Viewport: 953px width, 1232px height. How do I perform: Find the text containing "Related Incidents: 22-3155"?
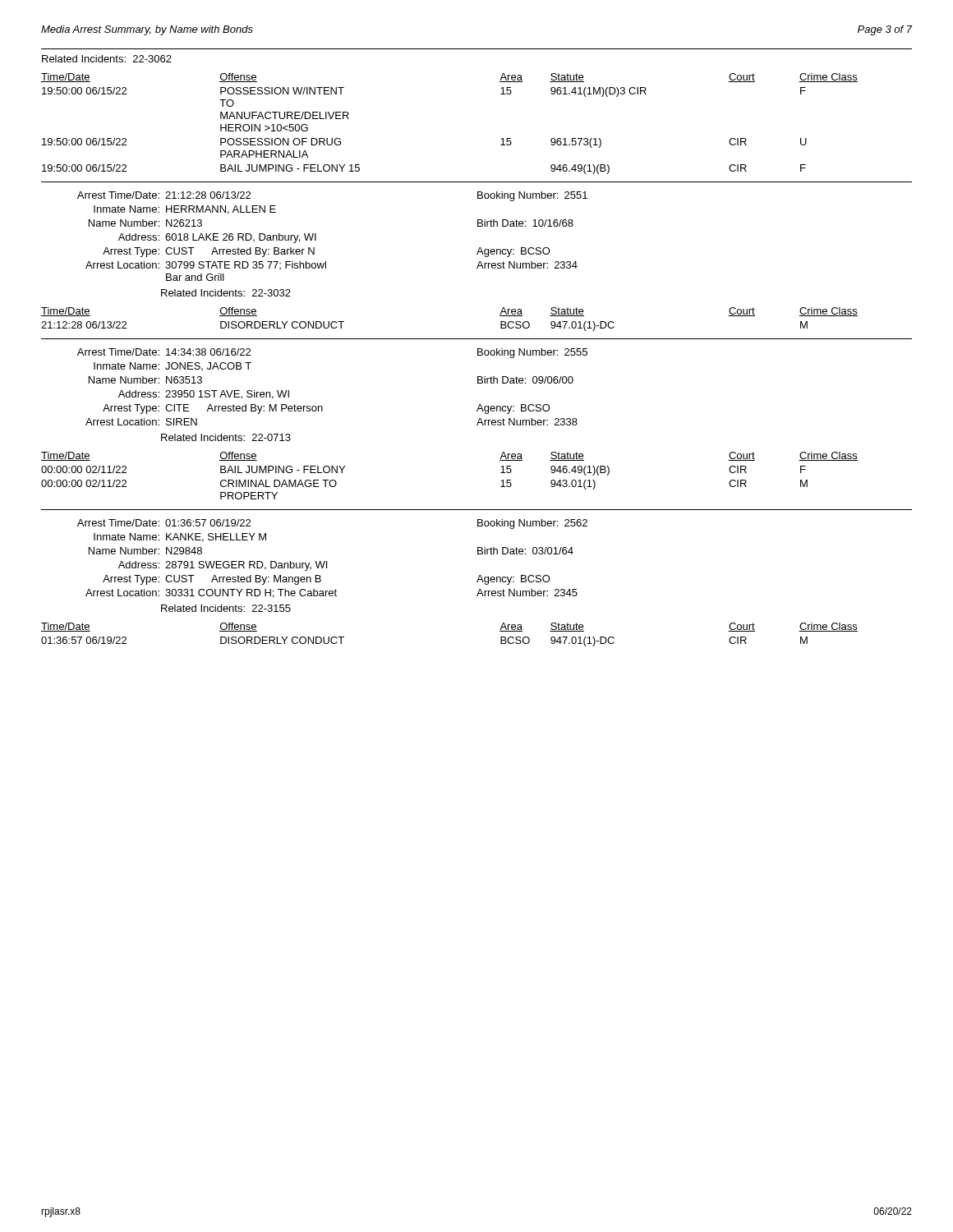(x=226, y=608)
